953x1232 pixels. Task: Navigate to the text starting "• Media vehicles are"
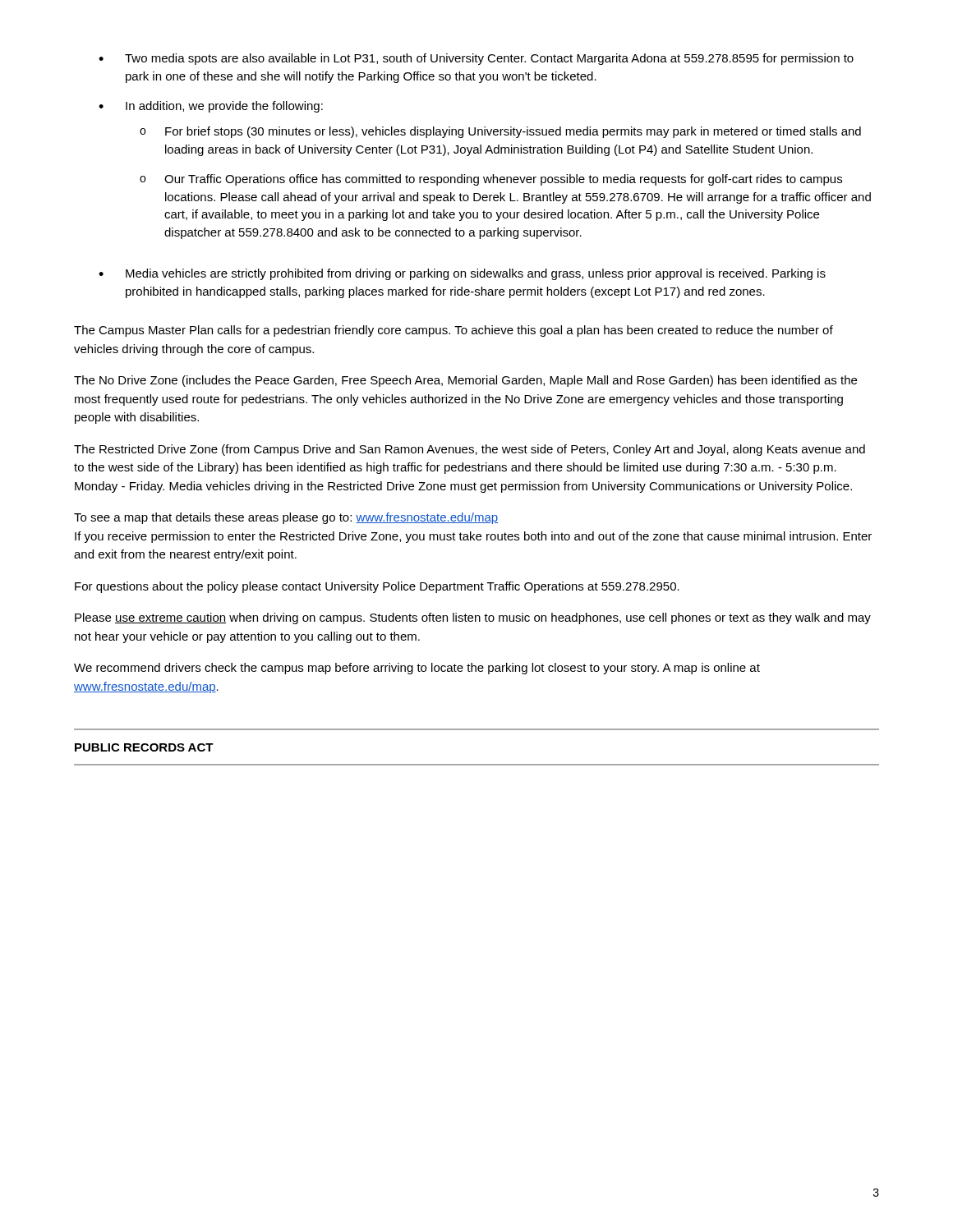489,282
